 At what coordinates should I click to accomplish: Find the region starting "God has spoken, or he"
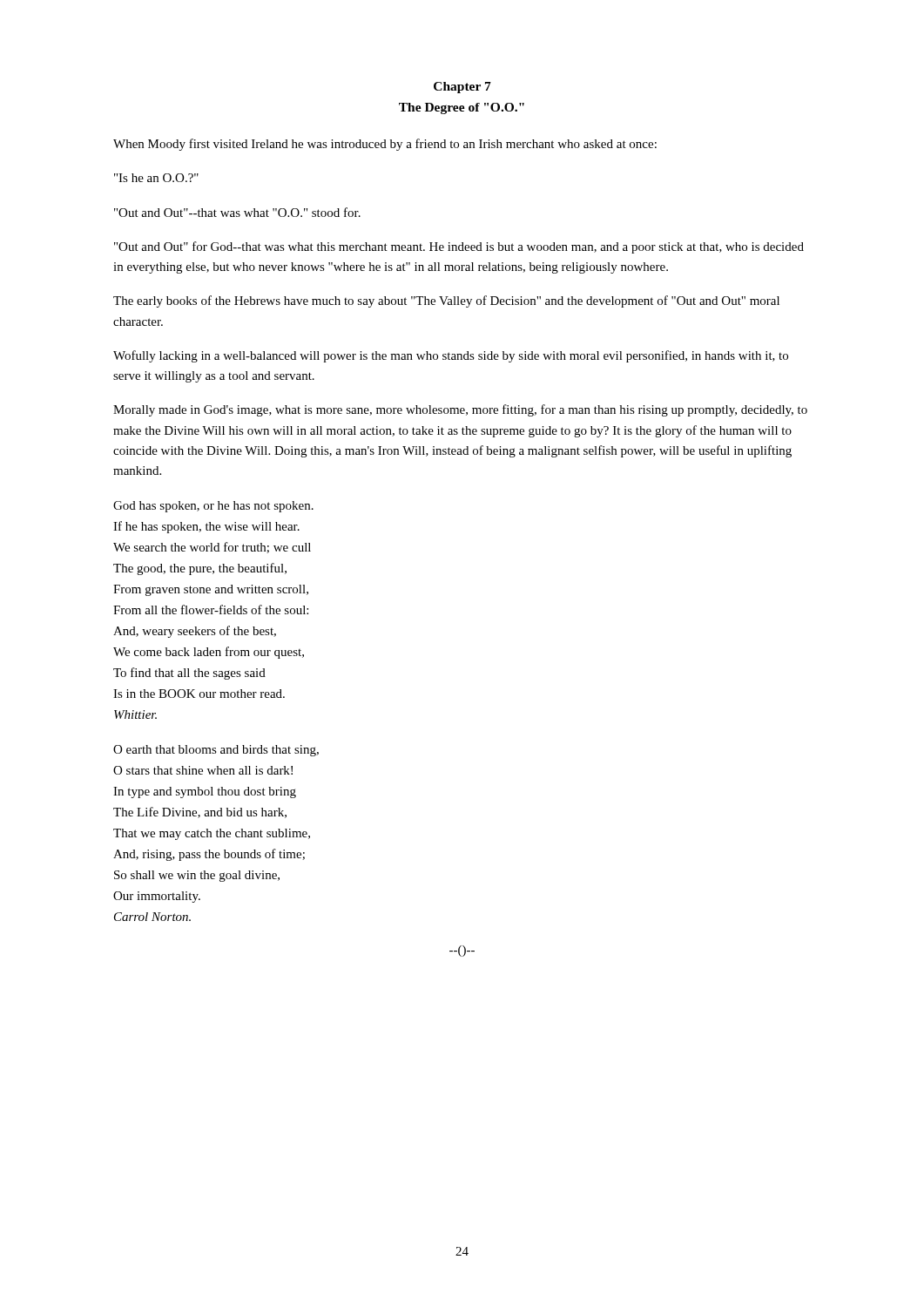click(x=213, y=507)
